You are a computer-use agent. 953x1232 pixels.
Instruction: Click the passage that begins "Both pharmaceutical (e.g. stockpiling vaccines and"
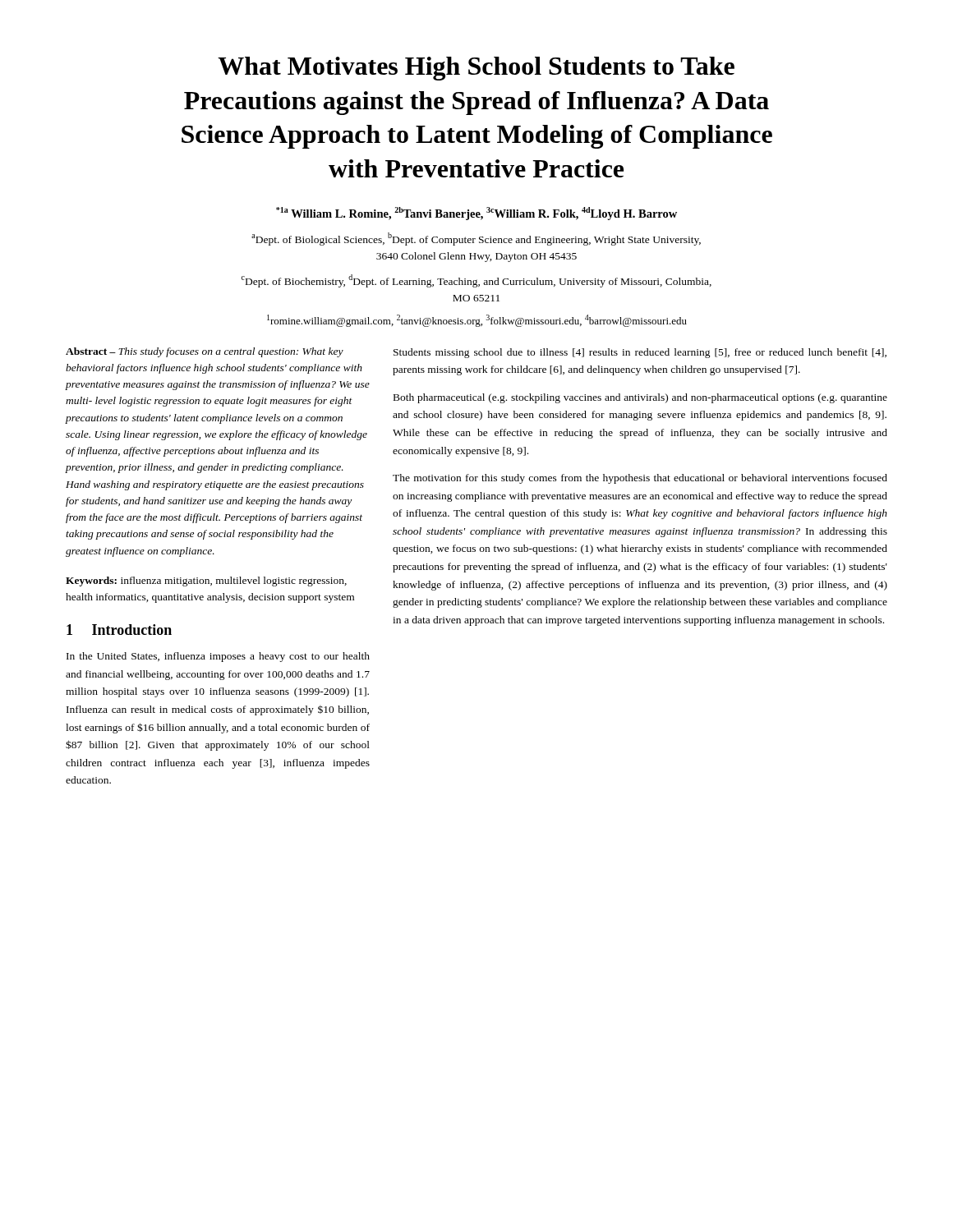[x=640, y=423]
